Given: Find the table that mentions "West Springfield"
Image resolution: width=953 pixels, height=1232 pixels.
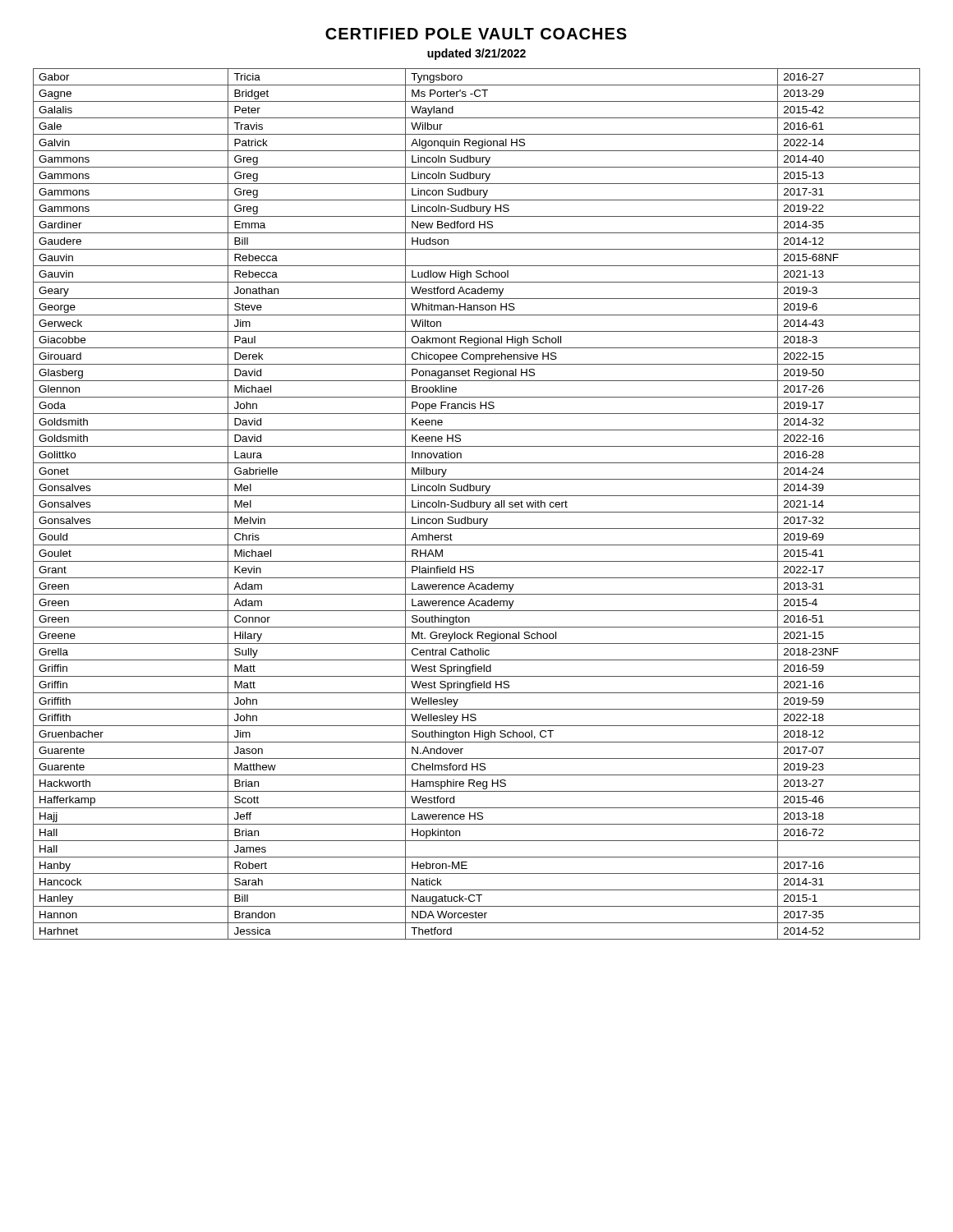Looking at the screenshot, I should [476, 504].
